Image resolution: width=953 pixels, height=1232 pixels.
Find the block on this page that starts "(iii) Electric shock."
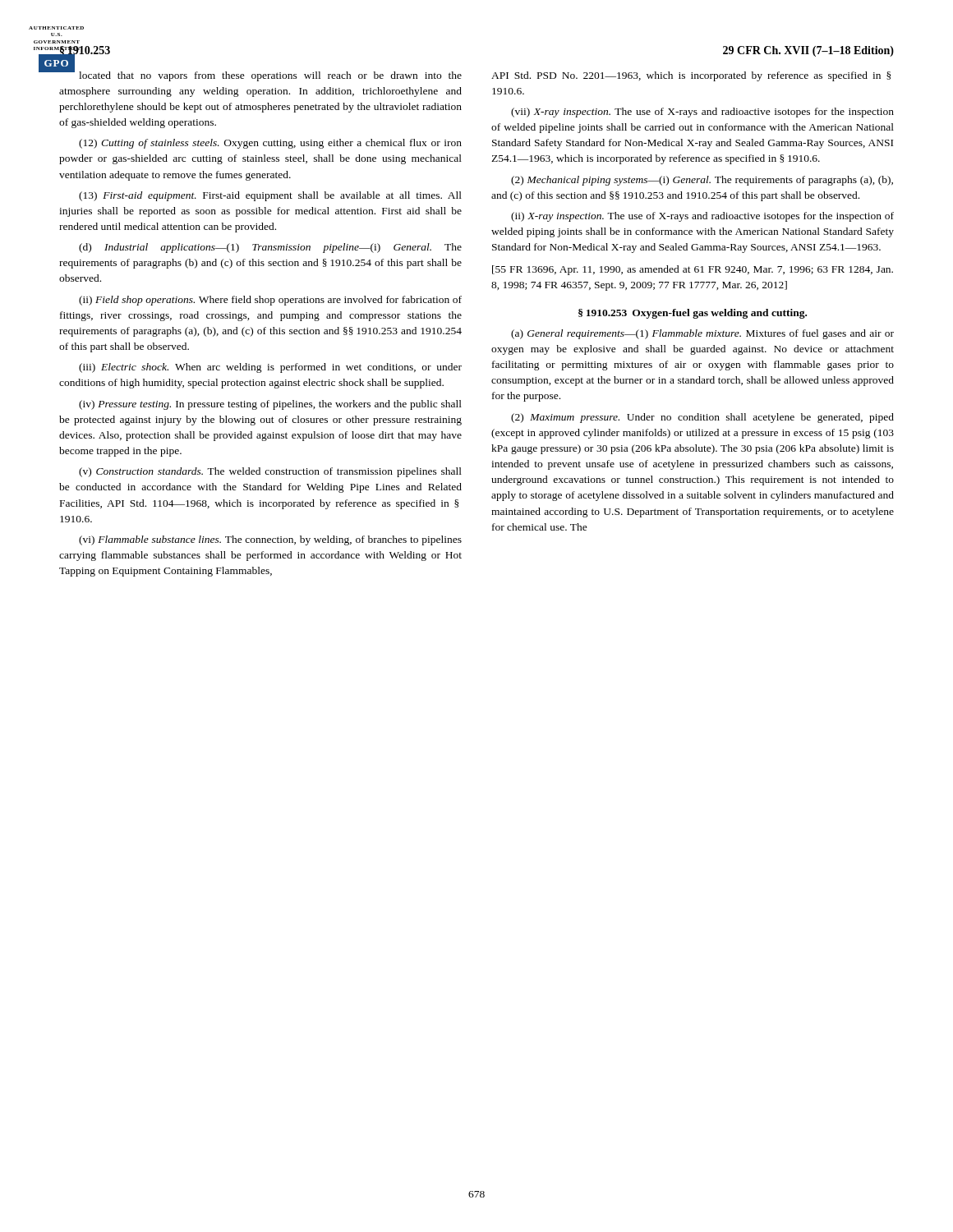pyautogui.click(x=260, y=375)
